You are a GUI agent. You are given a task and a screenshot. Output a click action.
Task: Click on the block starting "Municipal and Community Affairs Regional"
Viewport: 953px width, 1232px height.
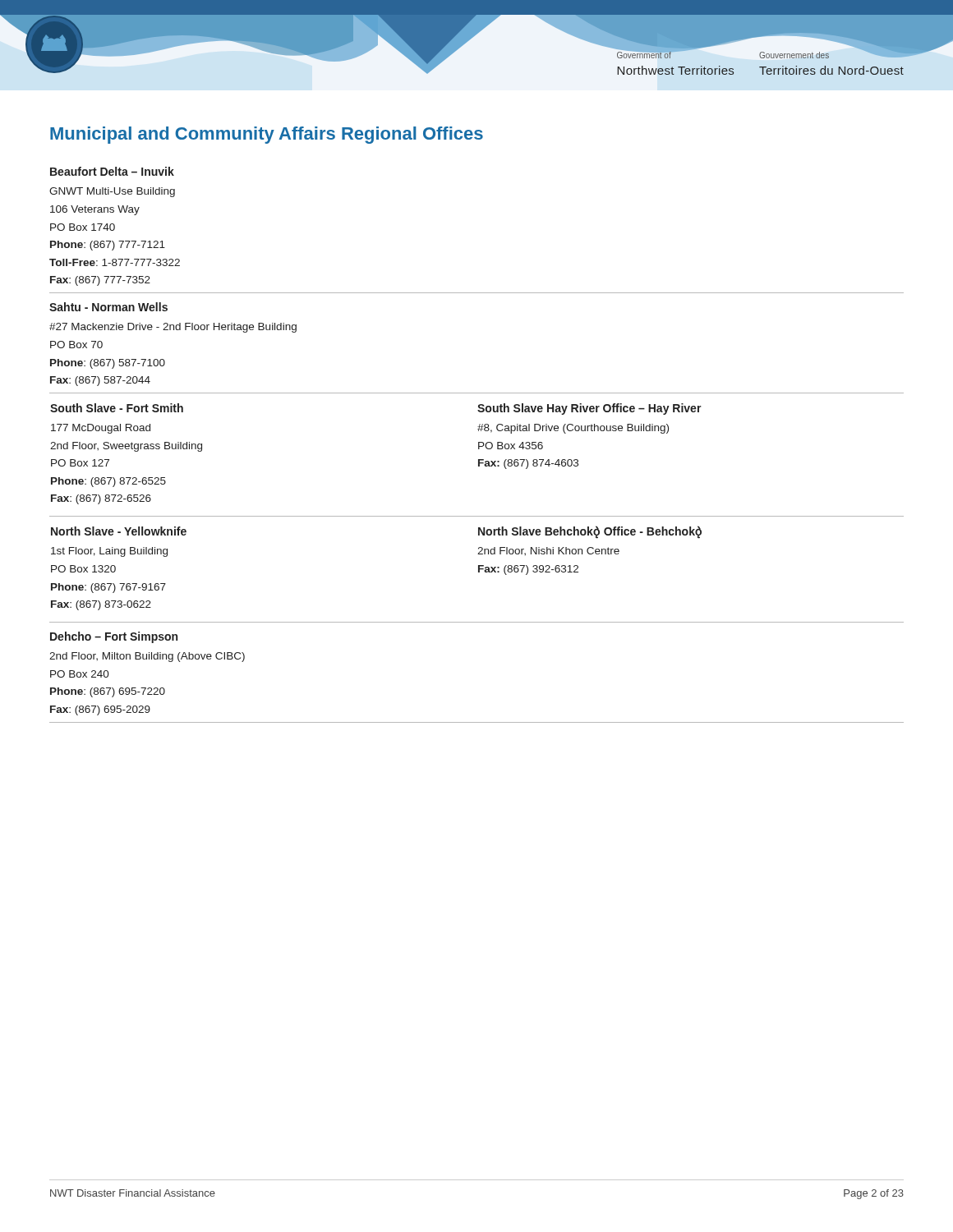(266, 133)
